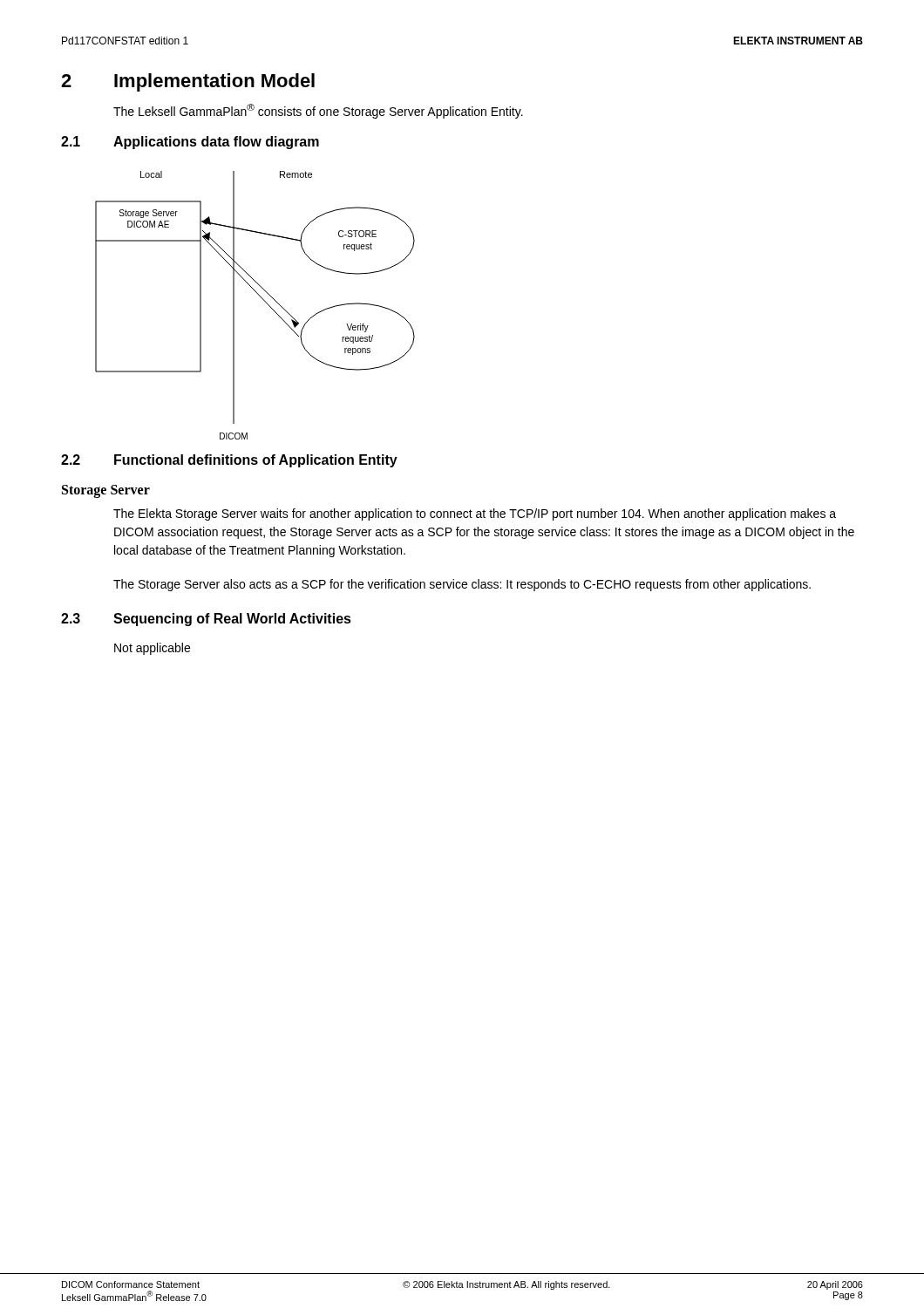924x1308 pixels.
Task: Point to "2.1Applications data flow diagram"
Action: 190,143
